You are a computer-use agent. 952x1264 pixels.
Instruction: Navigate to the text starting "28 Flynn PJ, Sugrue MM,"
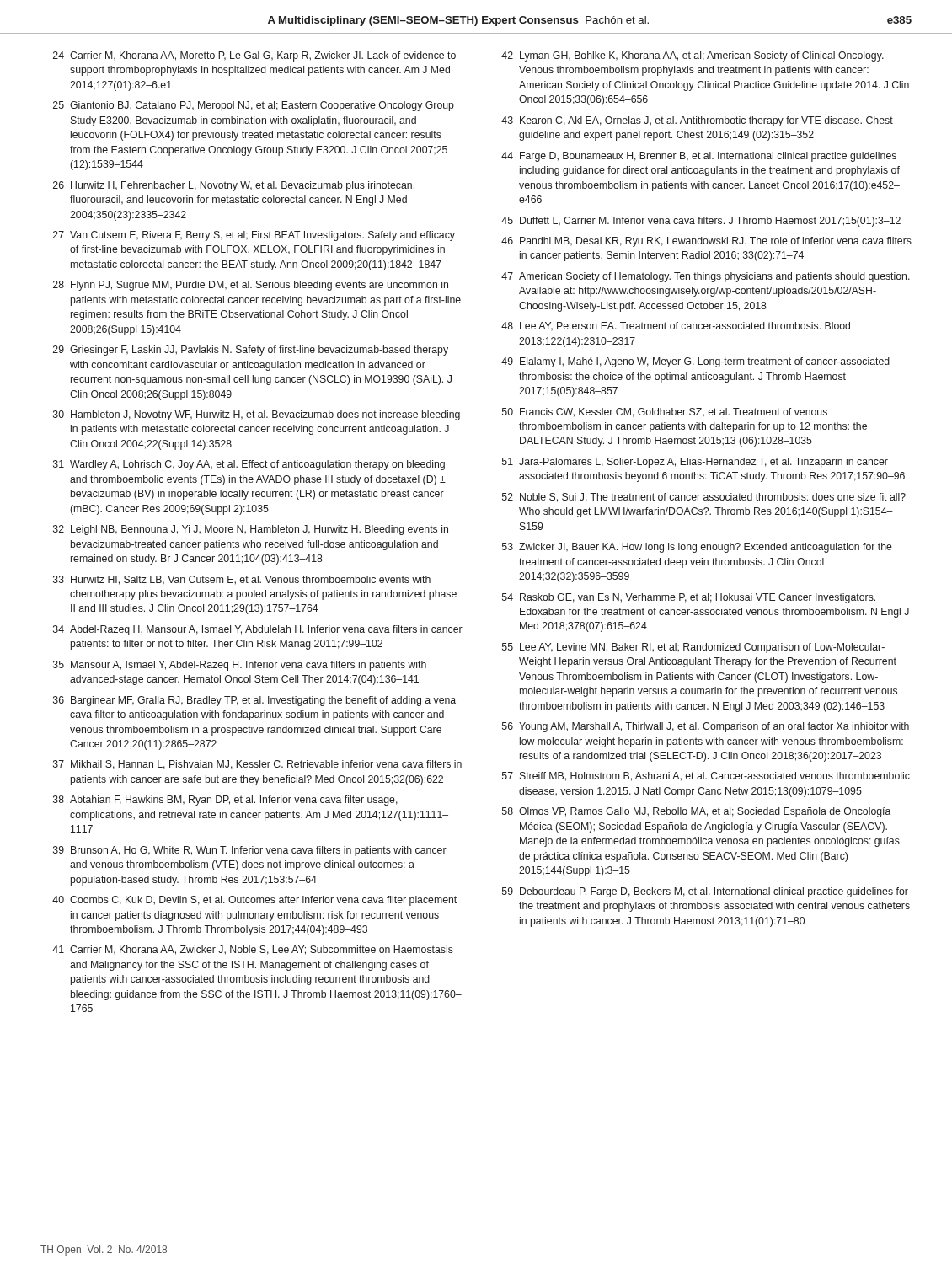point(251,308)
